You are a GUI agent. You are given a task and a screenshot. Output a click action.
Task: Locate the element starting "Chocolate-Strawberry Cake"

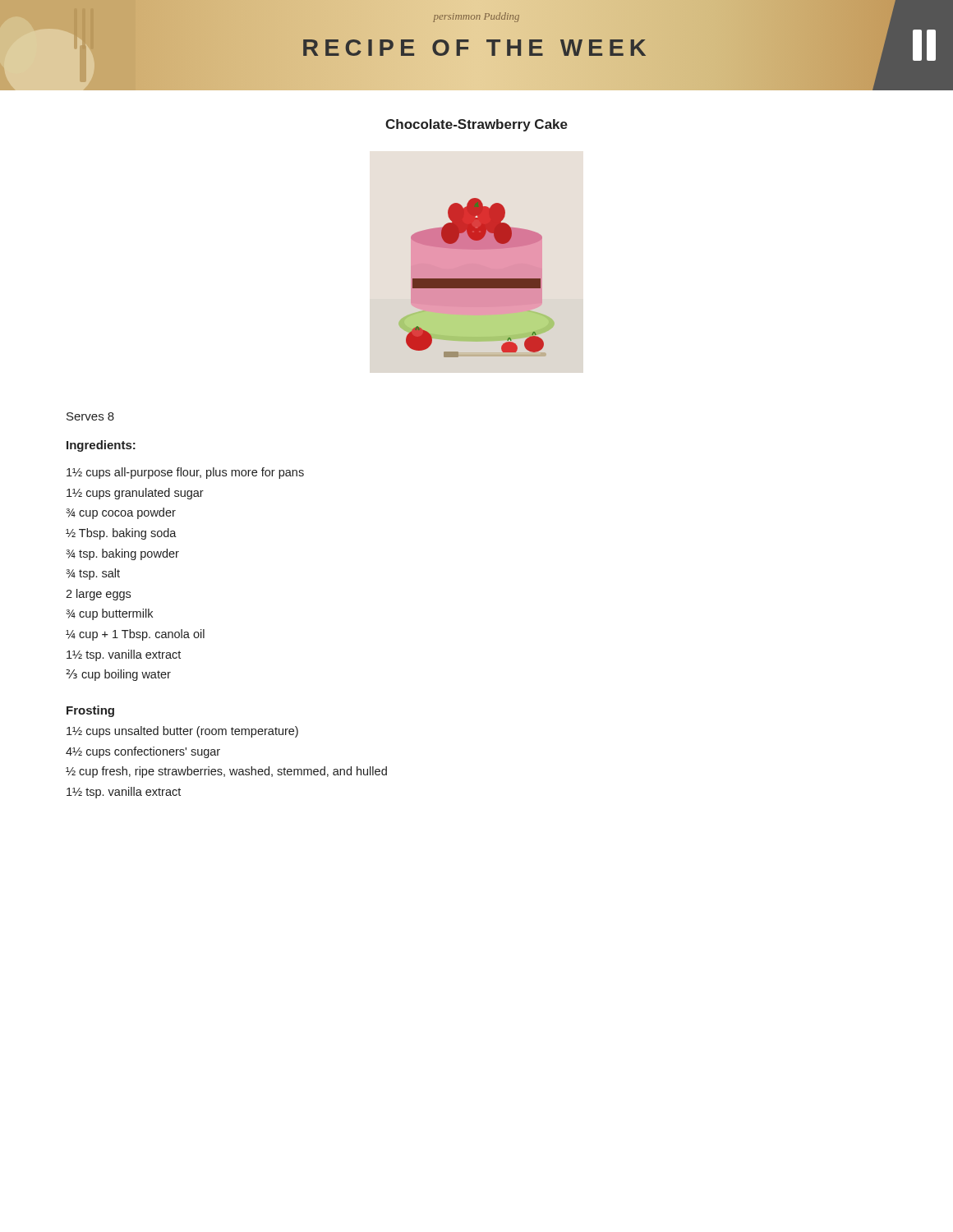[476, 124]
